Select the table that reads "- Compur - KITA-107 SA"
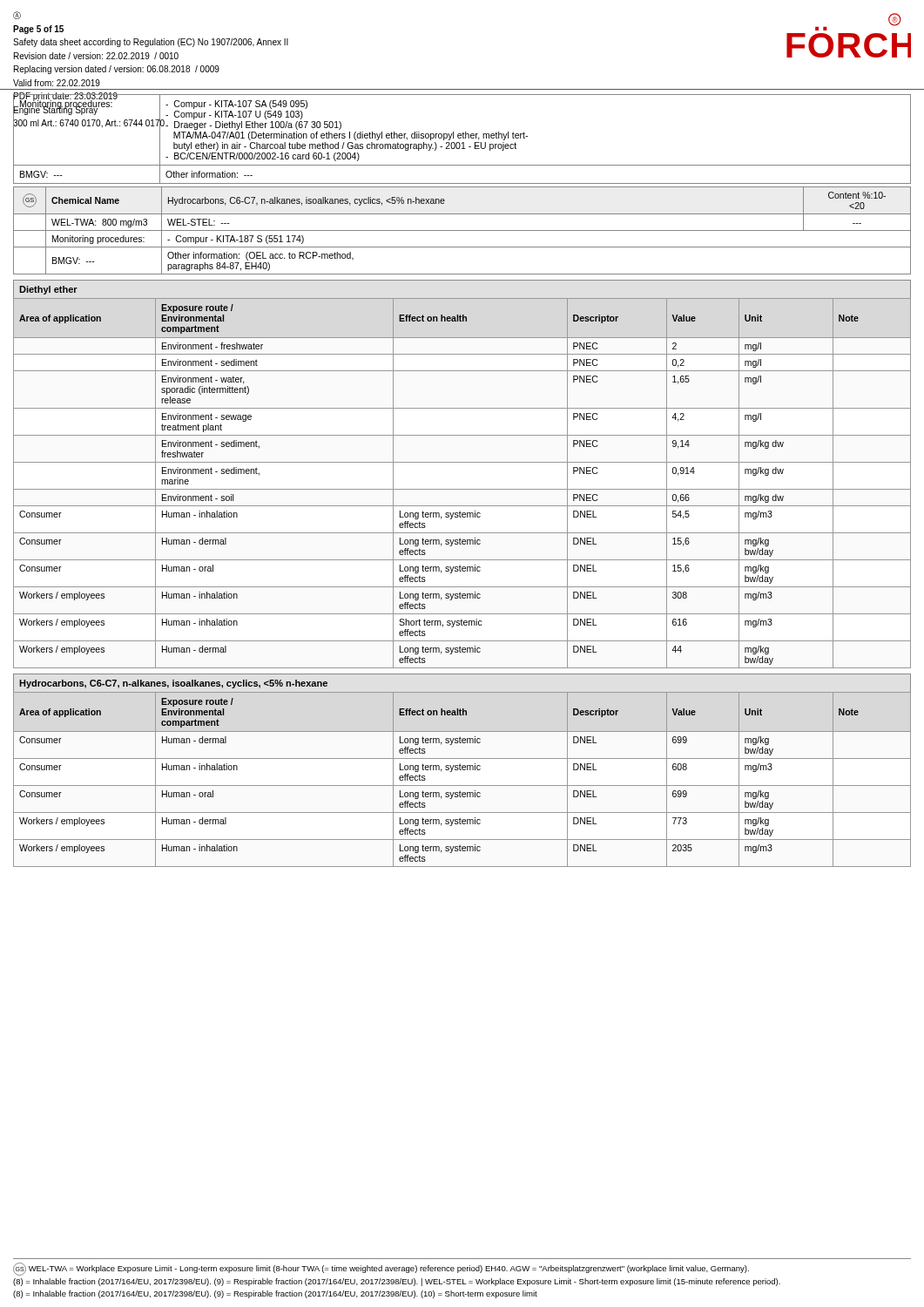The height and width of the screenshot is (1307, 924). (x=462, y=139)
